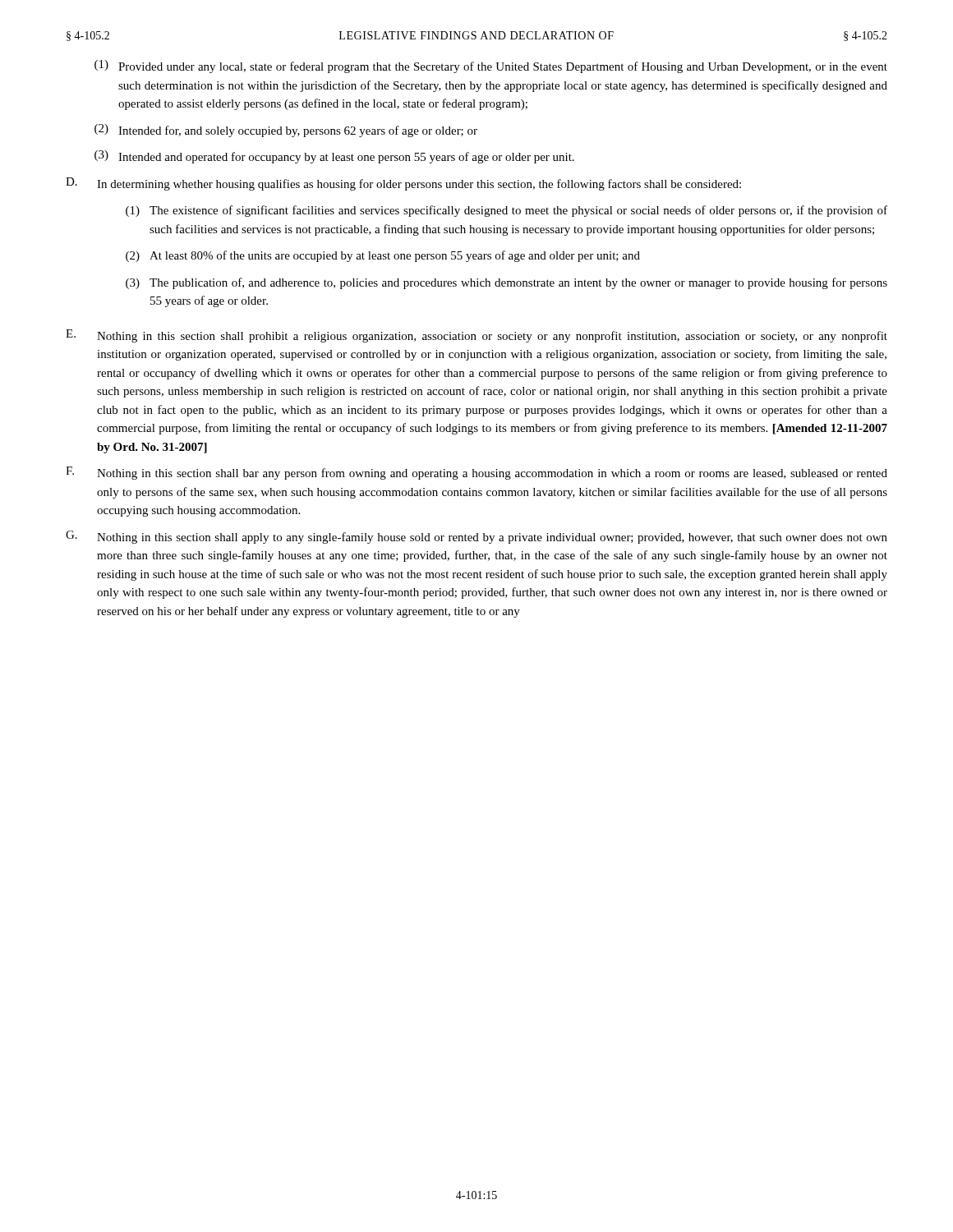The height and width of the screenshot is (1232, 953).
Task: Where is the passage that starts "(2) Intended for, and solely occupied"?
Action: point(476,130)
